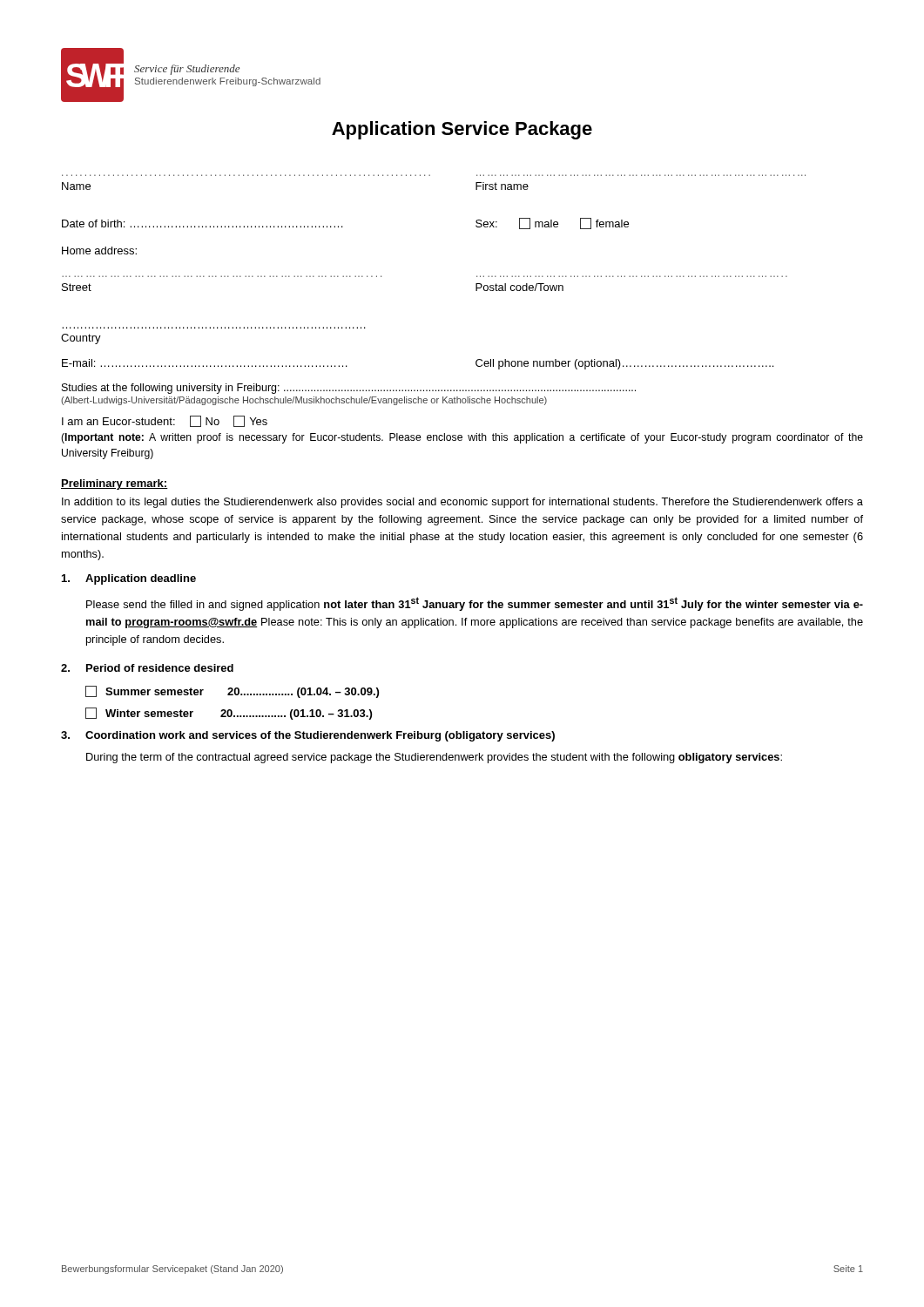Find the text block that says "In addition to its legal"

pos(462,528)
